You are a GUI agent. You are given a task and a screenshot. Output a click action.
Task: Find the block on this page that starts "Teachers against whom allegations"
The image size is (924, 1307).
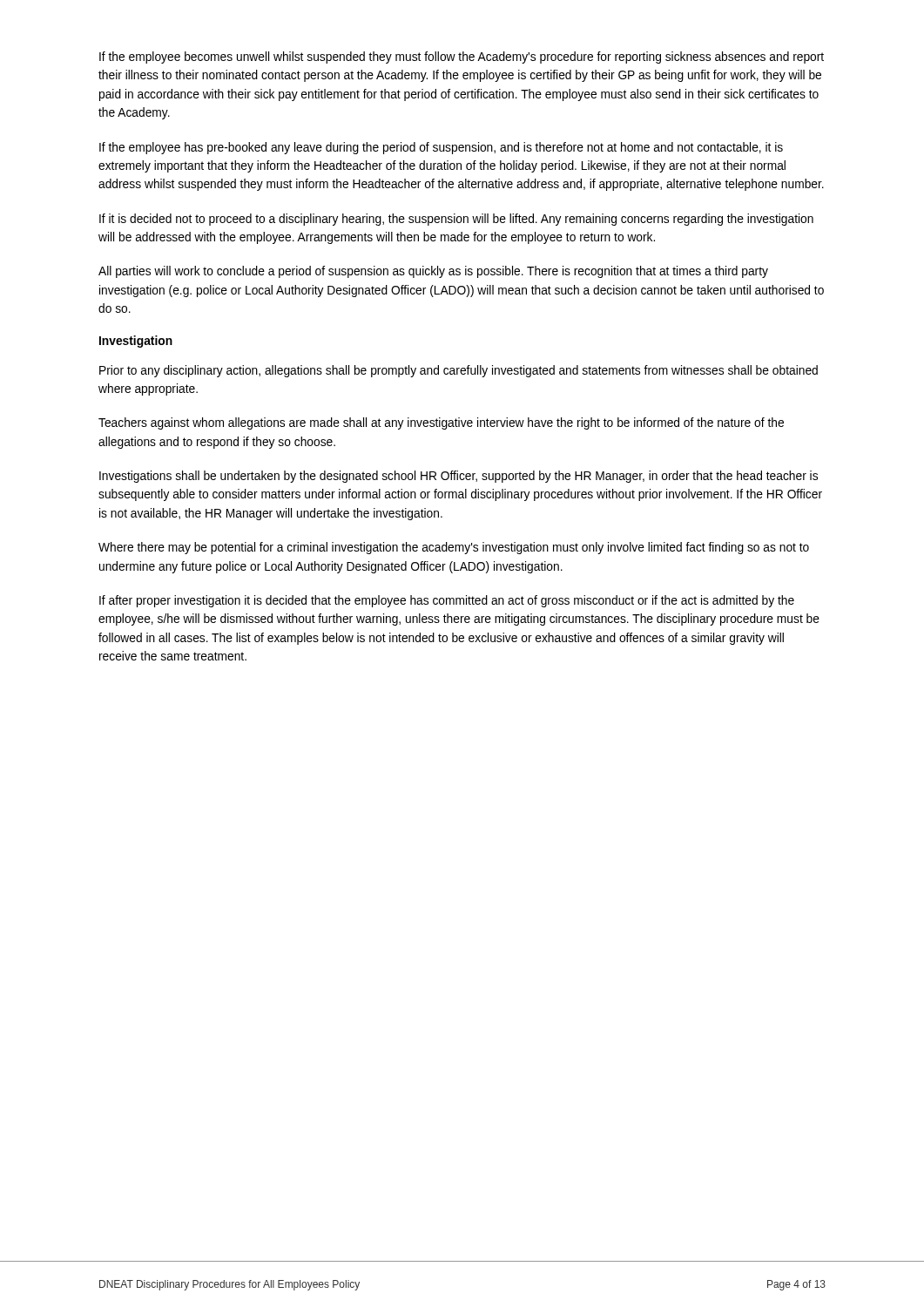(x=441, y=433)
